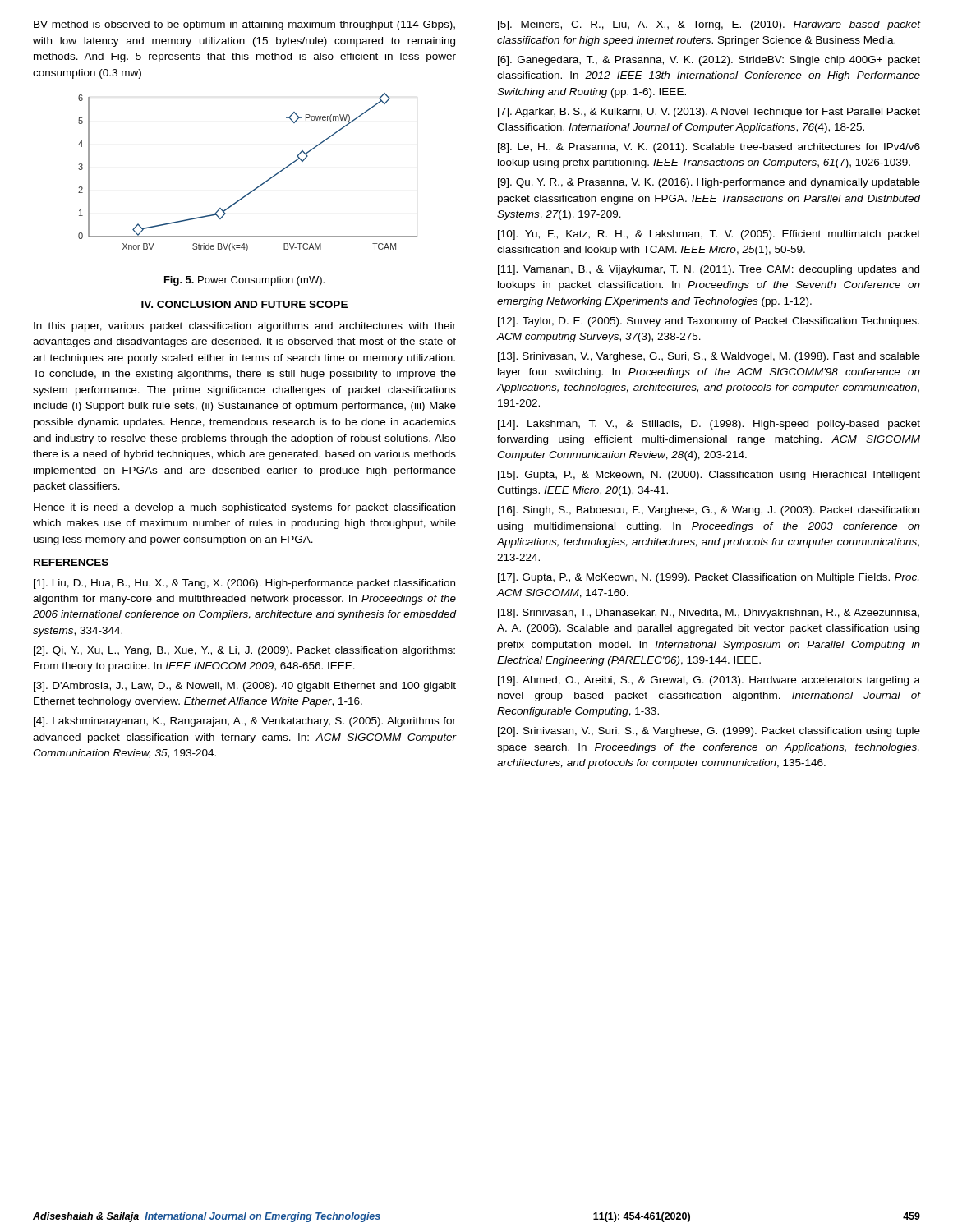Find the text block that says "In this paper, various packet classification algorithms"
This screenshot has width=953, height=1232.
click(x=244, y=433)
